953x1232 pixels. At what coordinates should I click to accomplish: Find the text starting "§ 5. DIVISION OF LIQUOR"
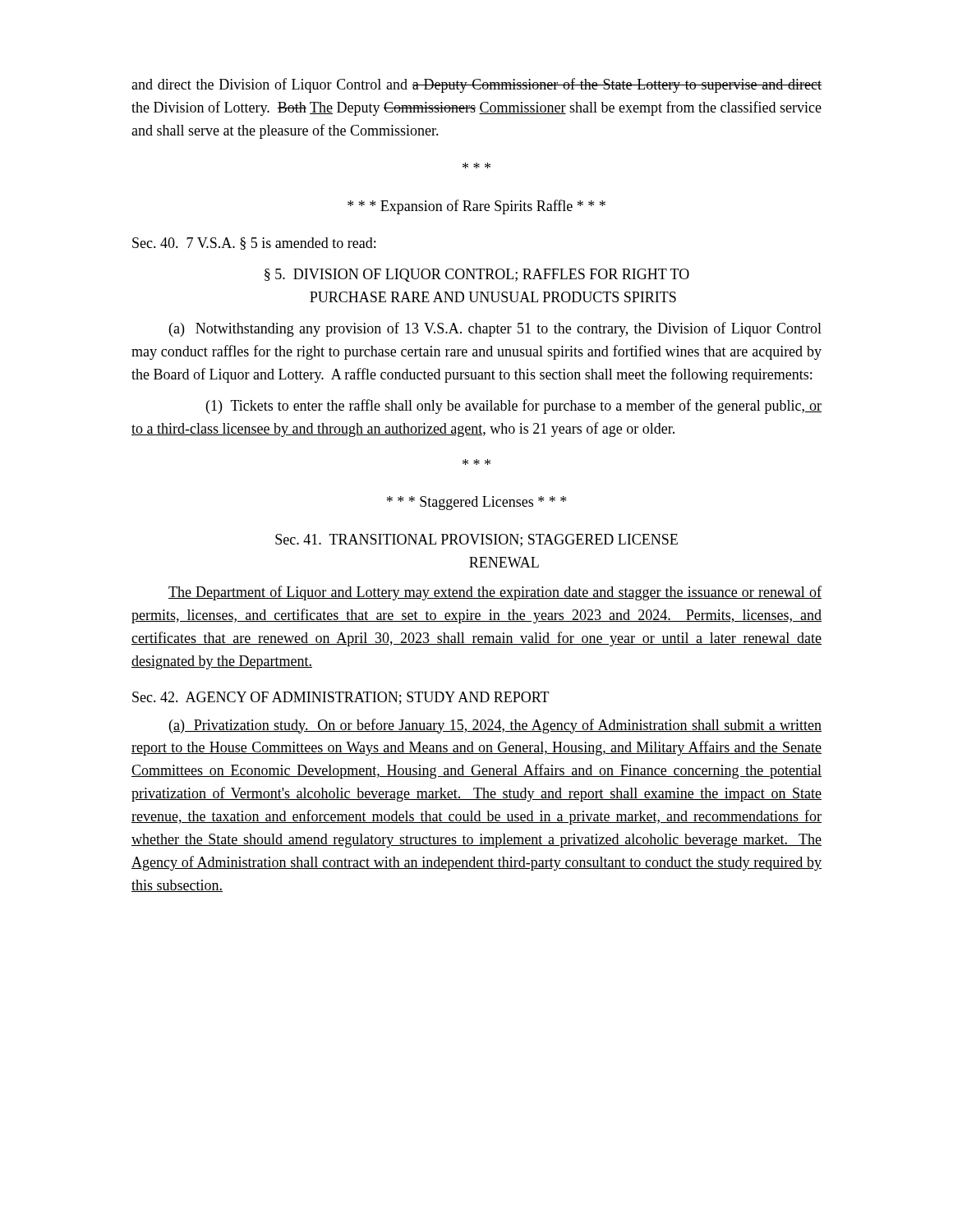click(476, 286)
